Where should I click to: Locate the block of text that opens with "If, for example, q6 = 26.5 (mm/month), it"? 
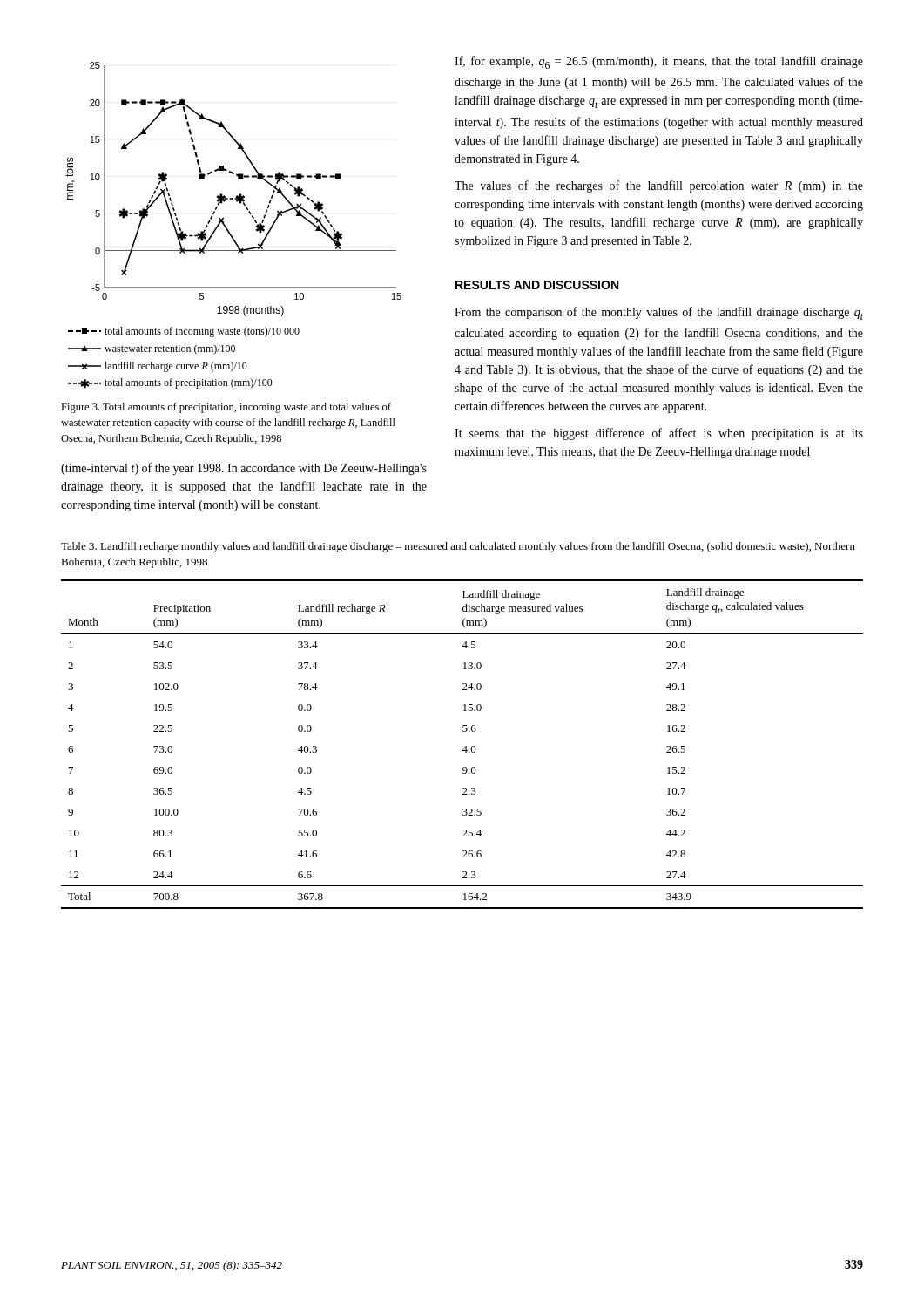pyautogui.click(x=659, y=110)
